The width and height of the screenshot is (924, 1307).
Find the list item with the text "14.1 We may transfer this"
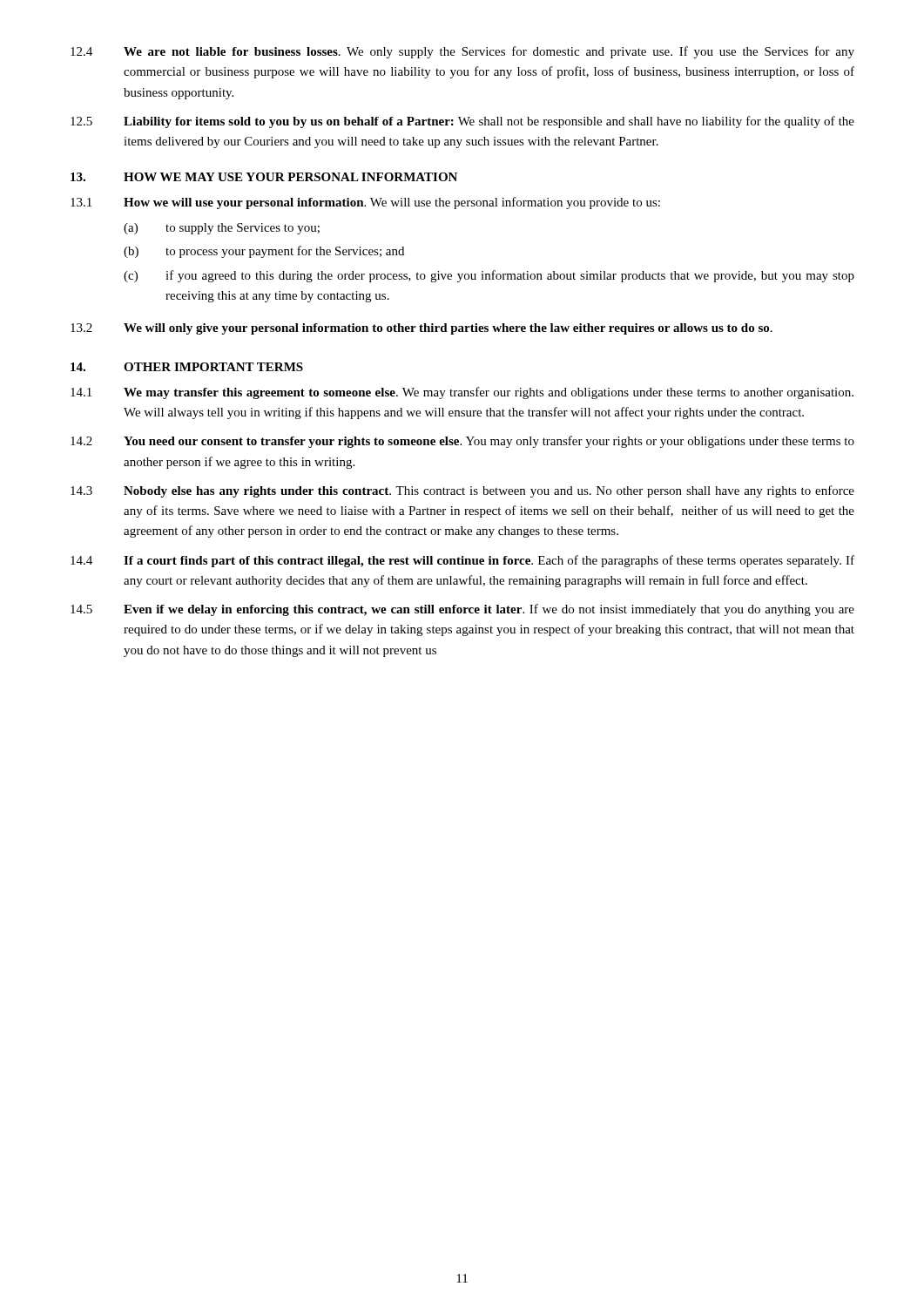pyautogui.click(x=462, y=403)
